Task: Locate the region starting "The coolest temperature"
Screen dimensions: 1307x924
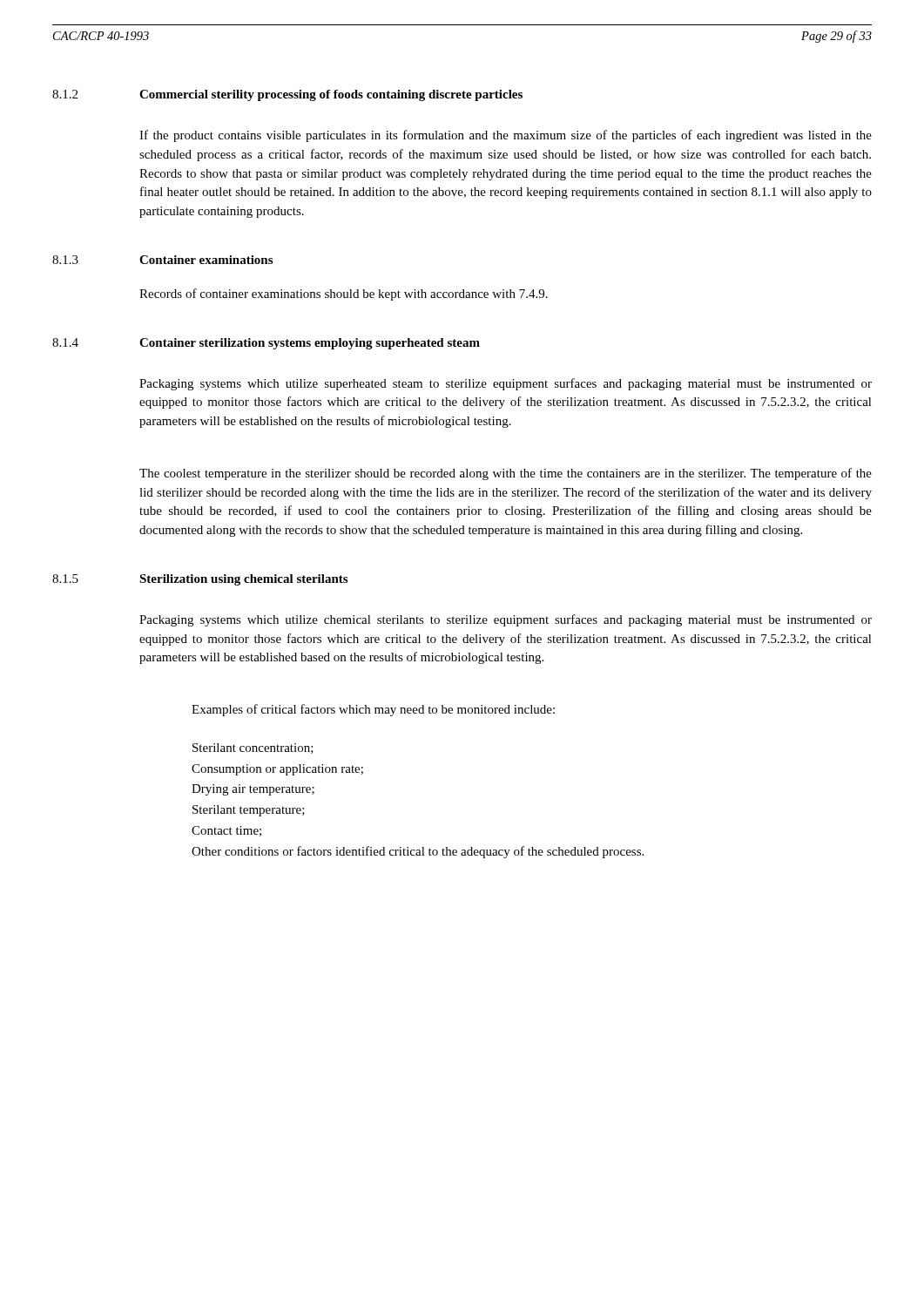Action: pos(506,501)
